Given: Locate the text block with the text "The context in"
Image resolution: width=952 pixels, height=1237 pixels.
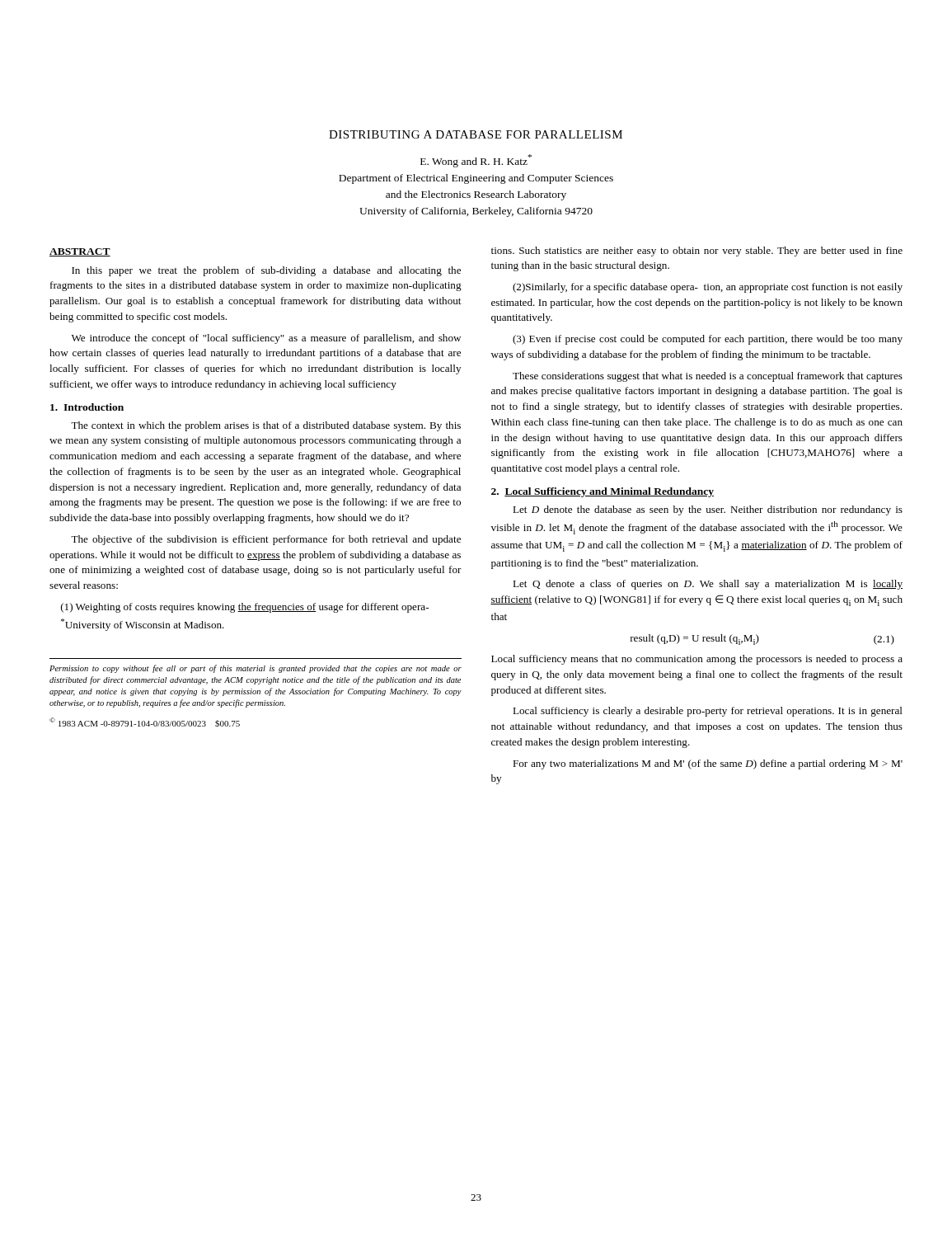Looking at the screenshot, I should pos(255,525).
